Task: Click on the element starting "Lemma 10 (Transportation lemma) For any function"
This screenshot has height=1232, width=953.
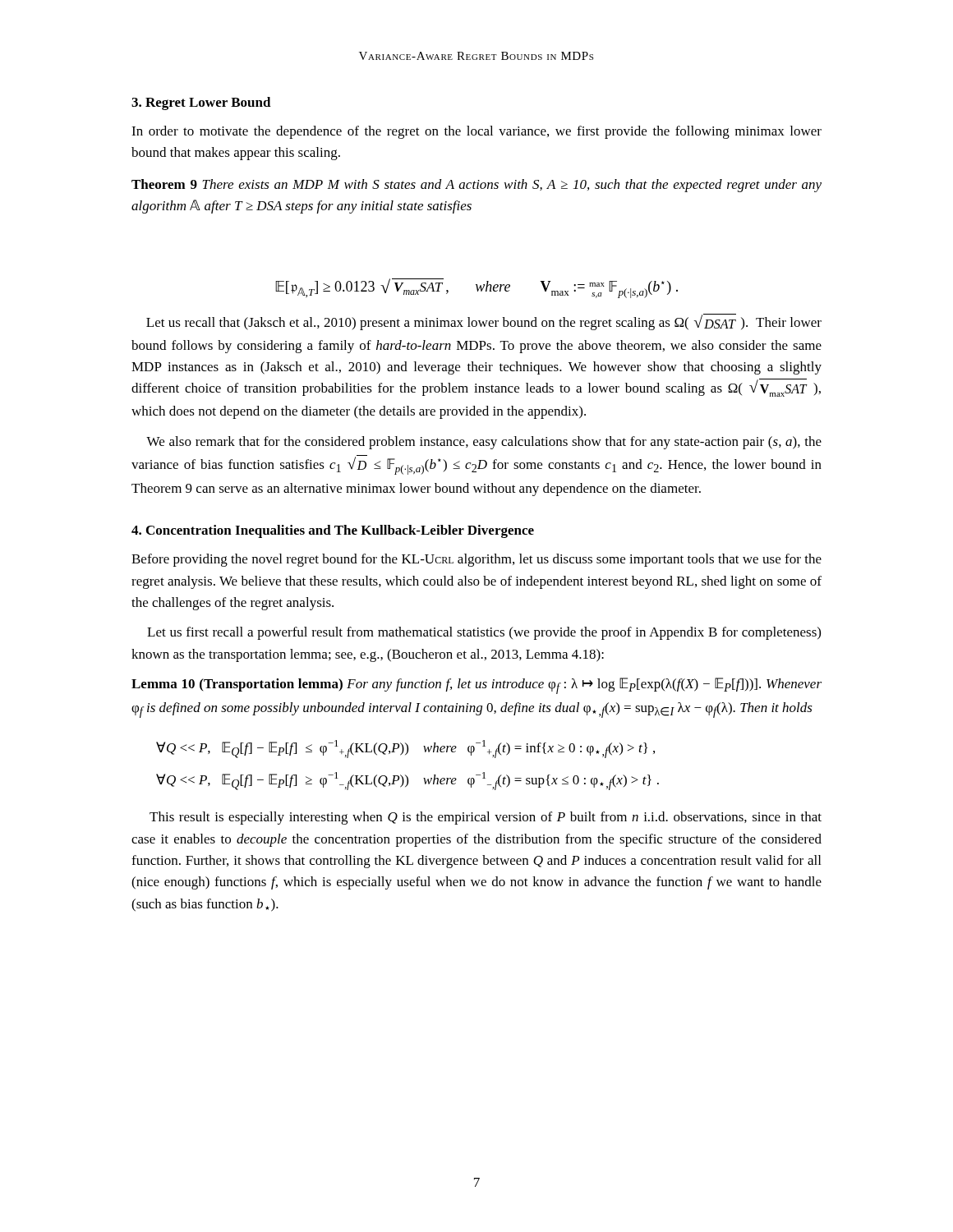Action: click(x=476, y=697)
